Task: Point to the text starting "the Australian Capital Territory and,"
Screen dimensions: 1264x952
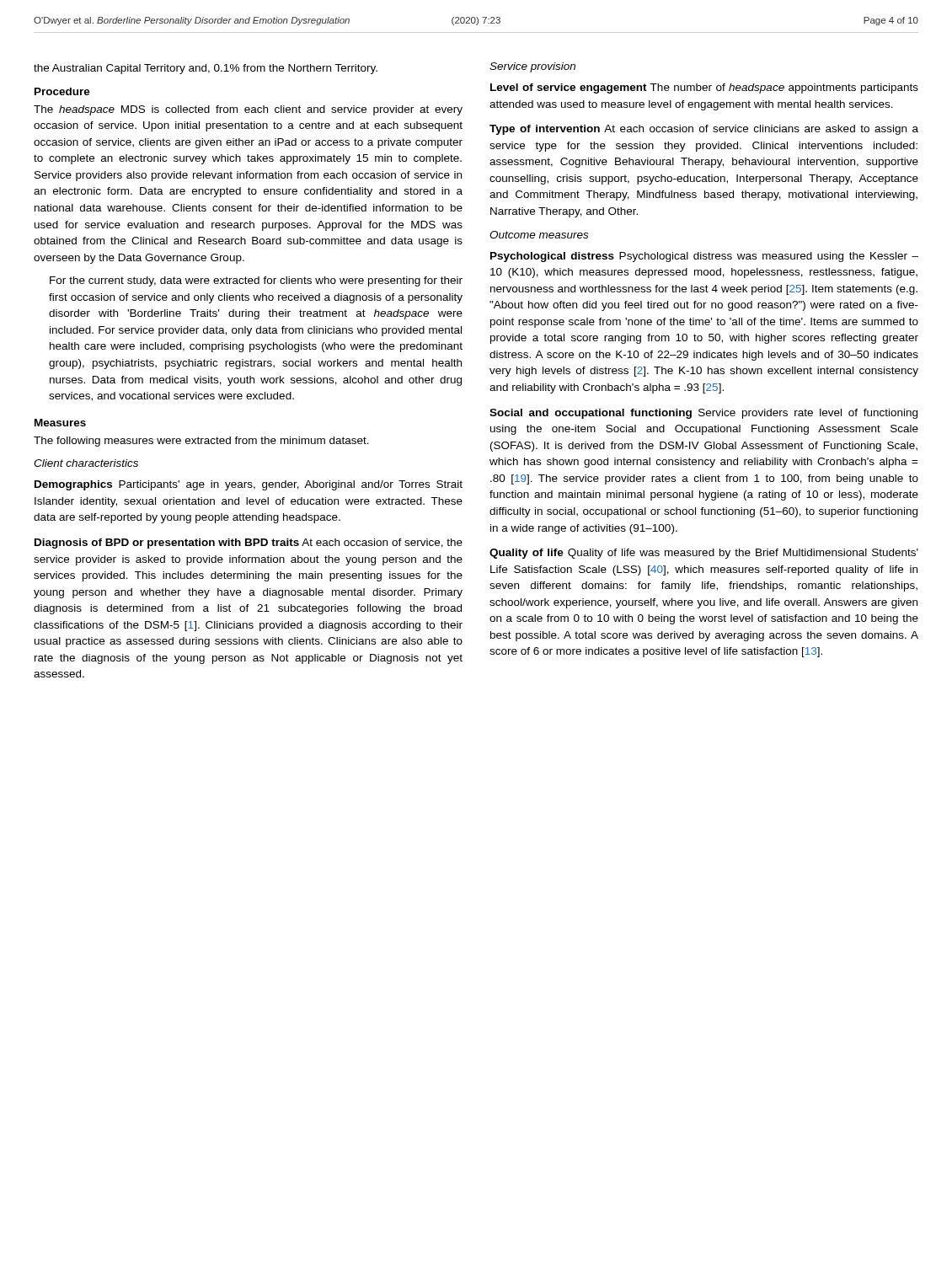Action: click(248, 68)
